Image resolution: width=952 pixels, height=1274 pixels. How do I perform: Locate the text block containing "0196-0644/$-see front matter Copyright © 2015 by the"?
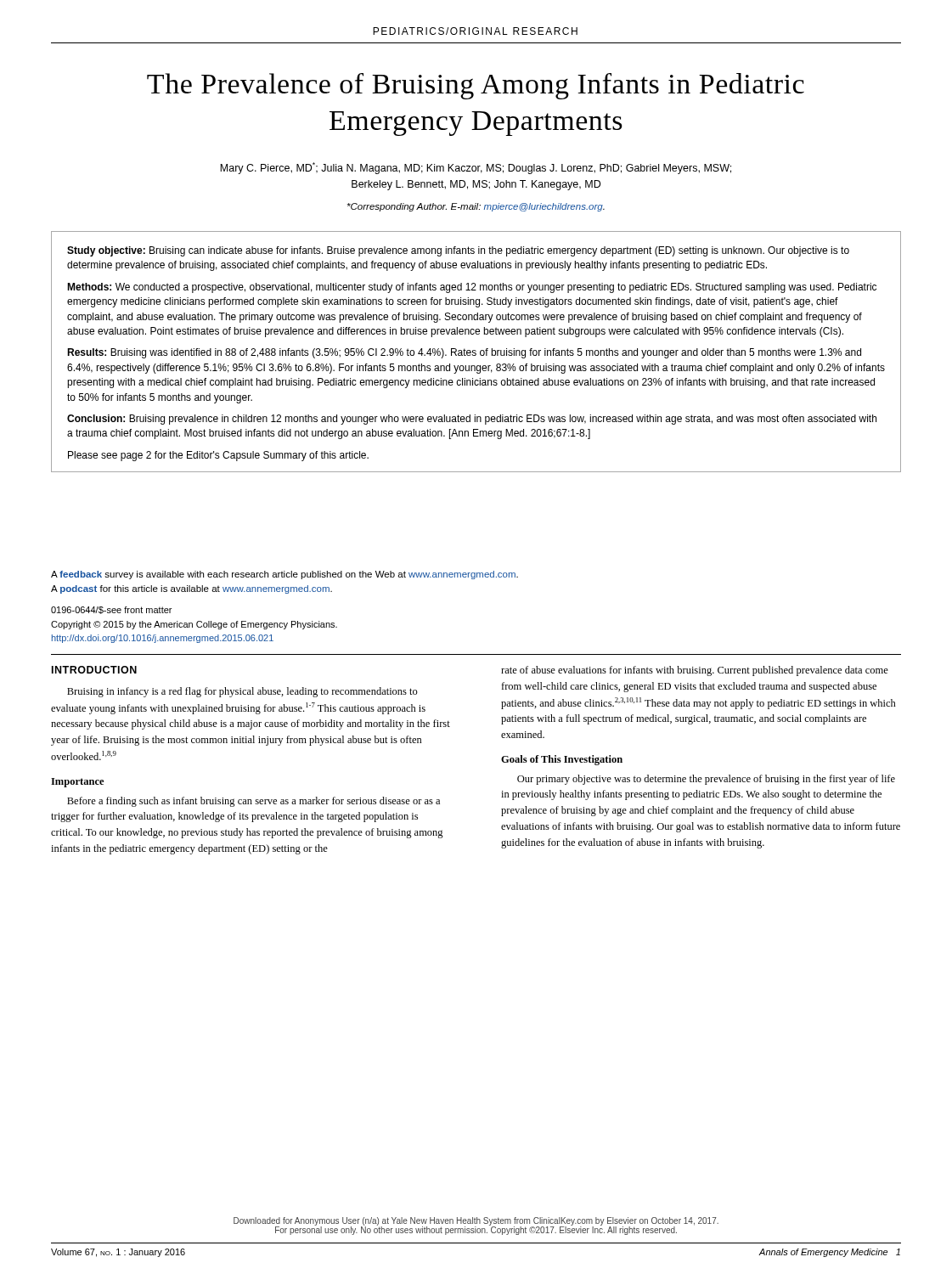(194, 624)
